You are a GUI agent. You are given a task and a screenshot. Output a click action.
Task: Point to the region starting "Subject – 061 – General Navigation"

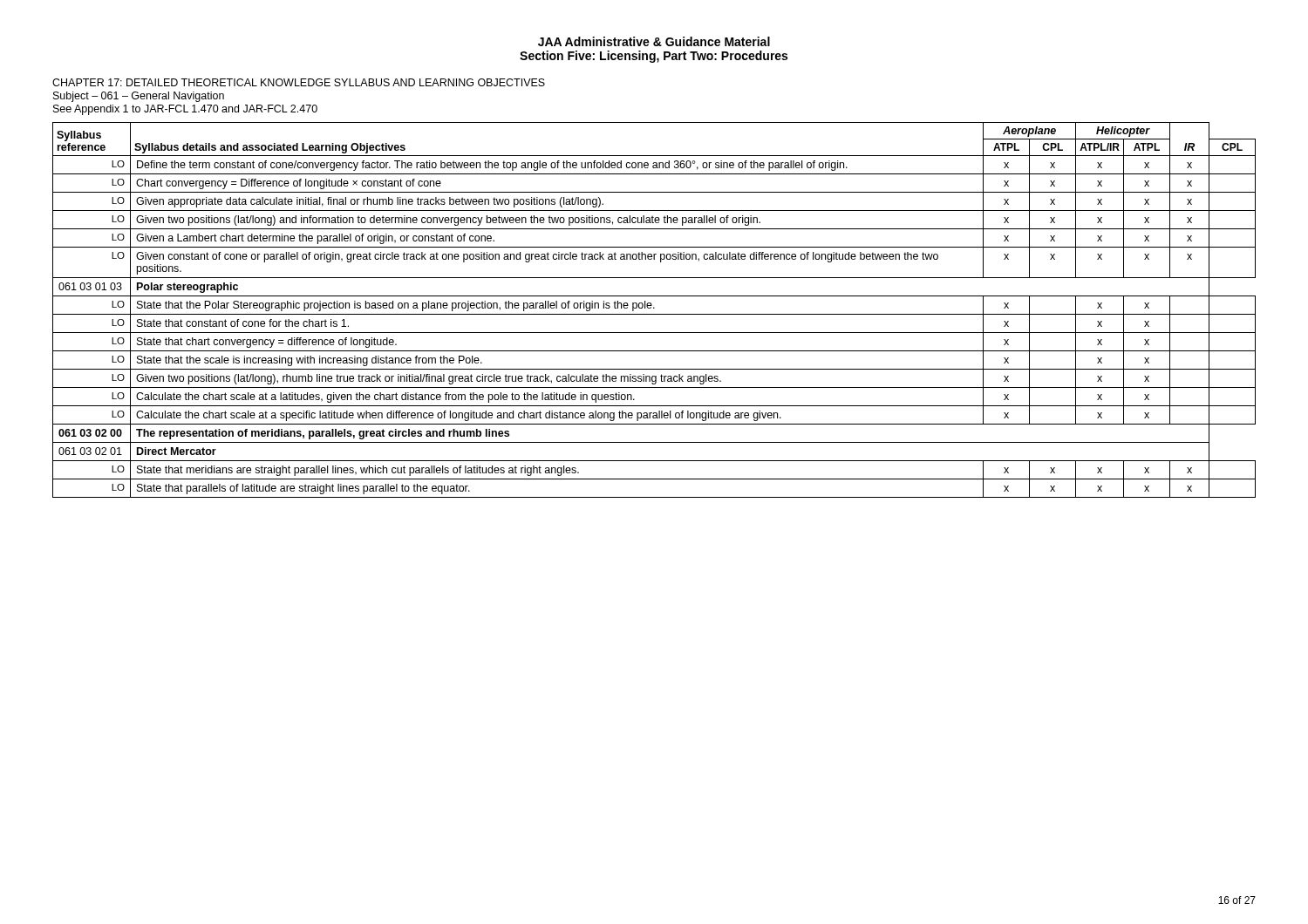pyautogui.click(x=138, y=96)
